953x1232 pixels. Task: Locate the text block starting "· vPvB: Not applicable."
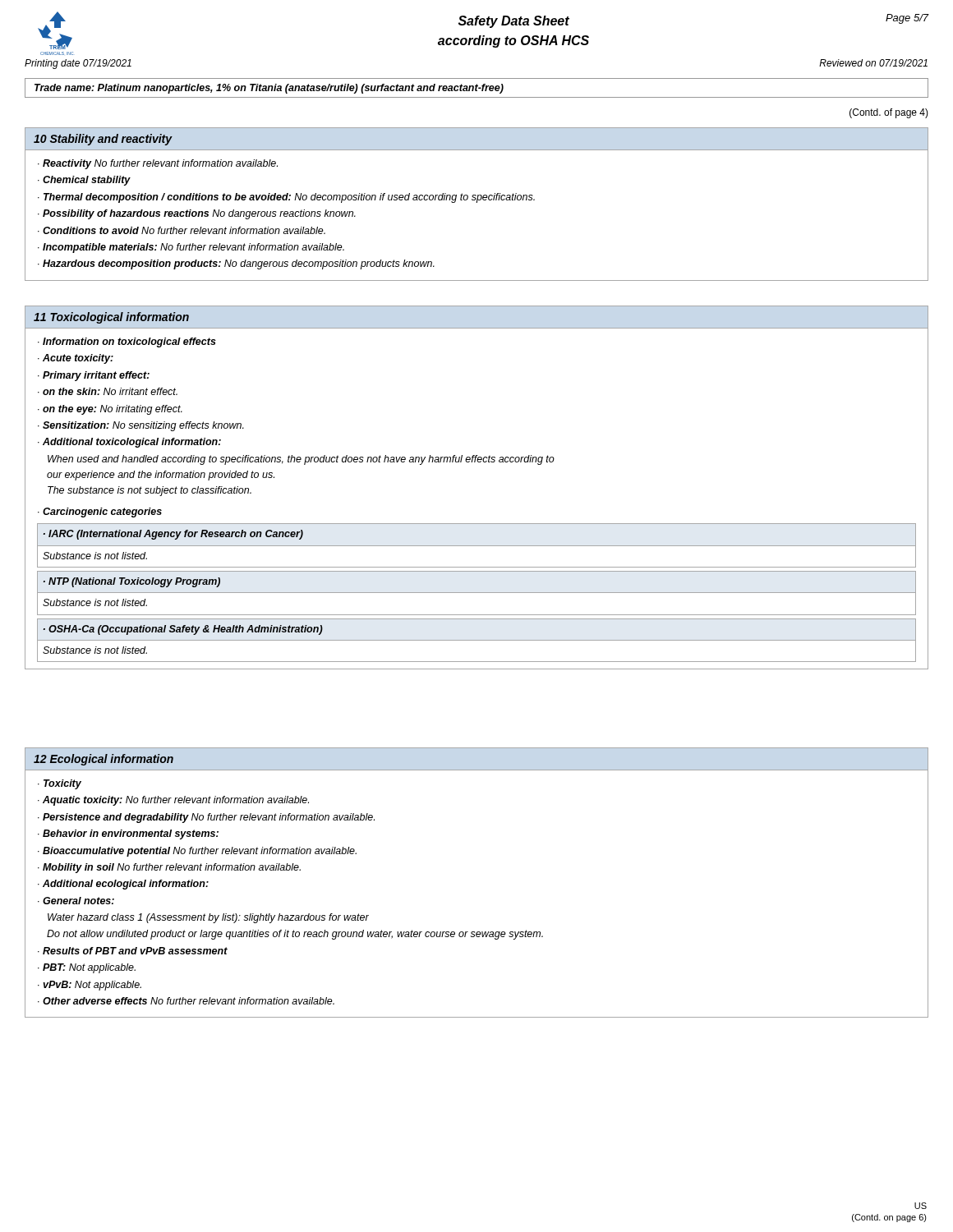click(x=90, y=984)
